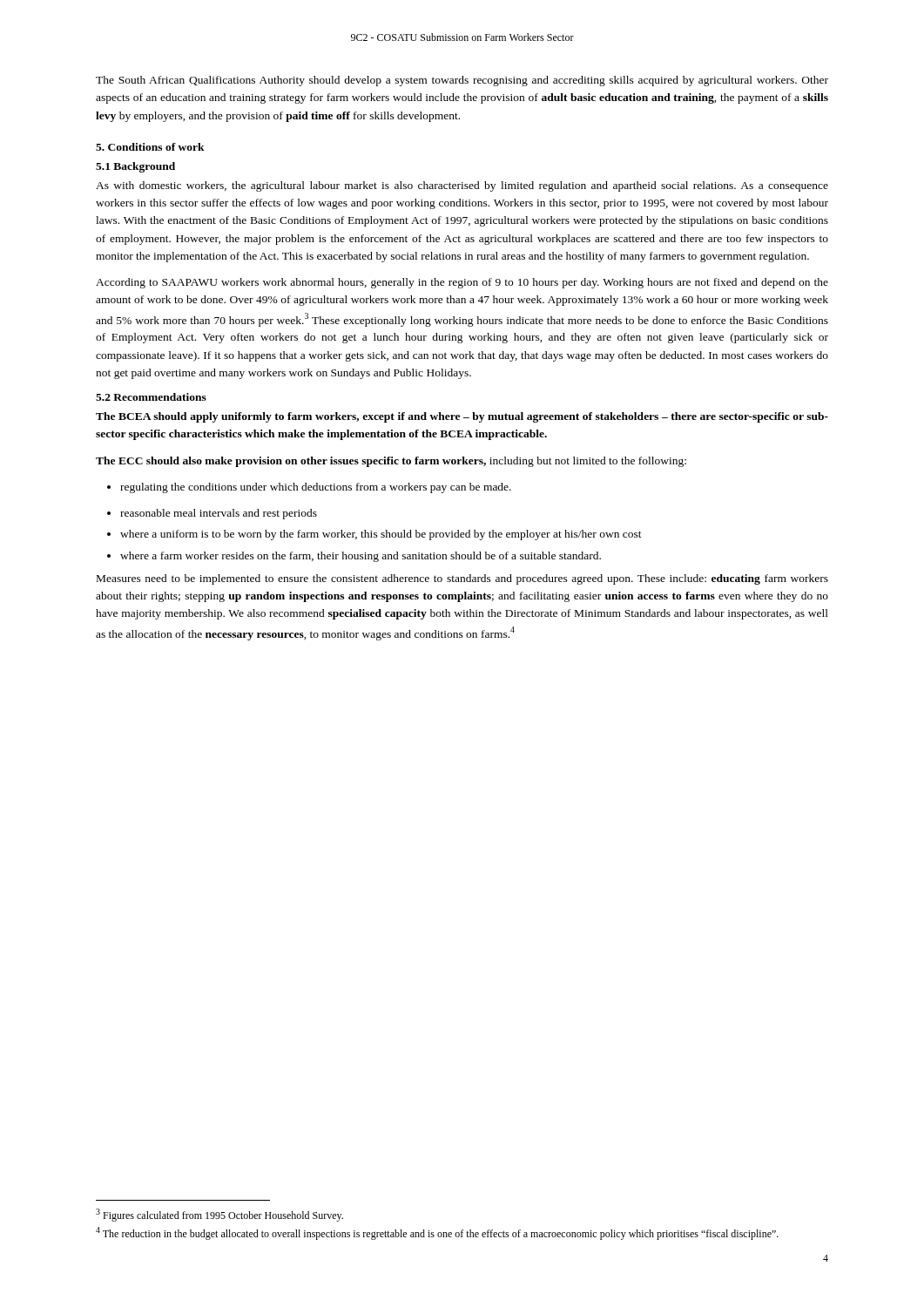Find the region starting "4 The reduction in the budget allocated"
The width and height of the screenshot is (924, 1307).
tap(437, 1232)
